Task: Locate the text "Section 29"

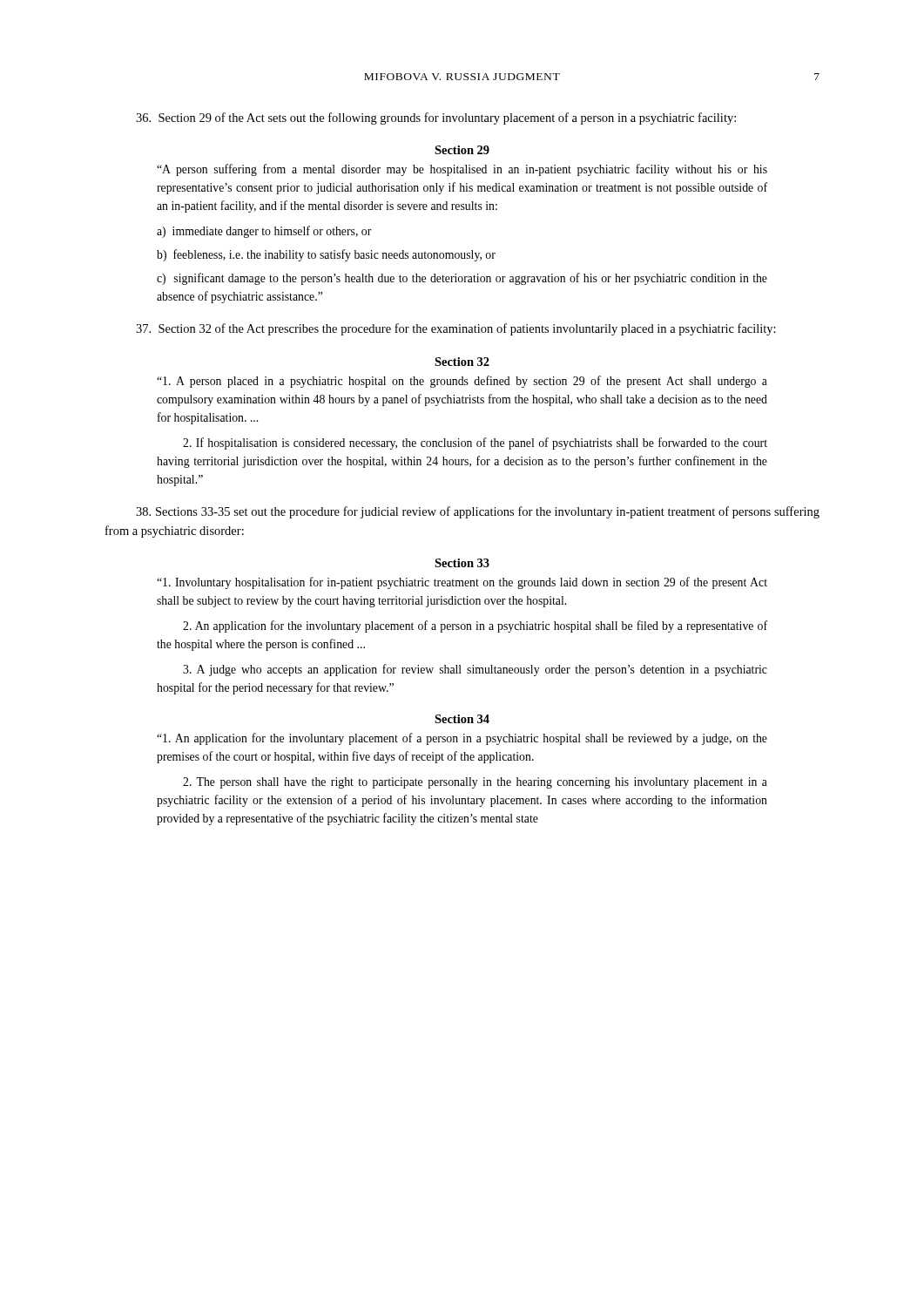Action: [462, 150]
